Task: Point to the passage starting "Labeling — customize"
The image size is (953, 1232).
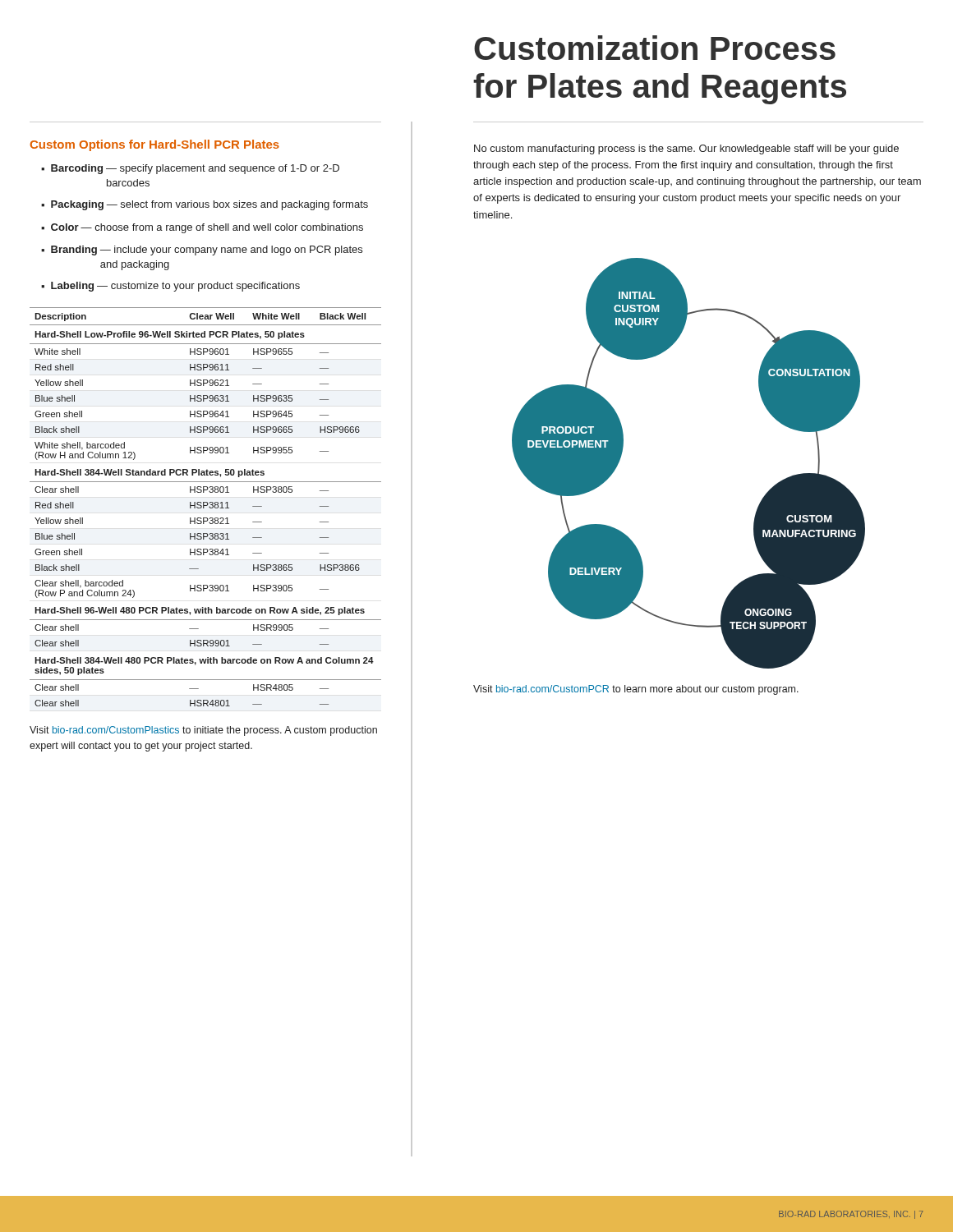Action: [175, 286]
